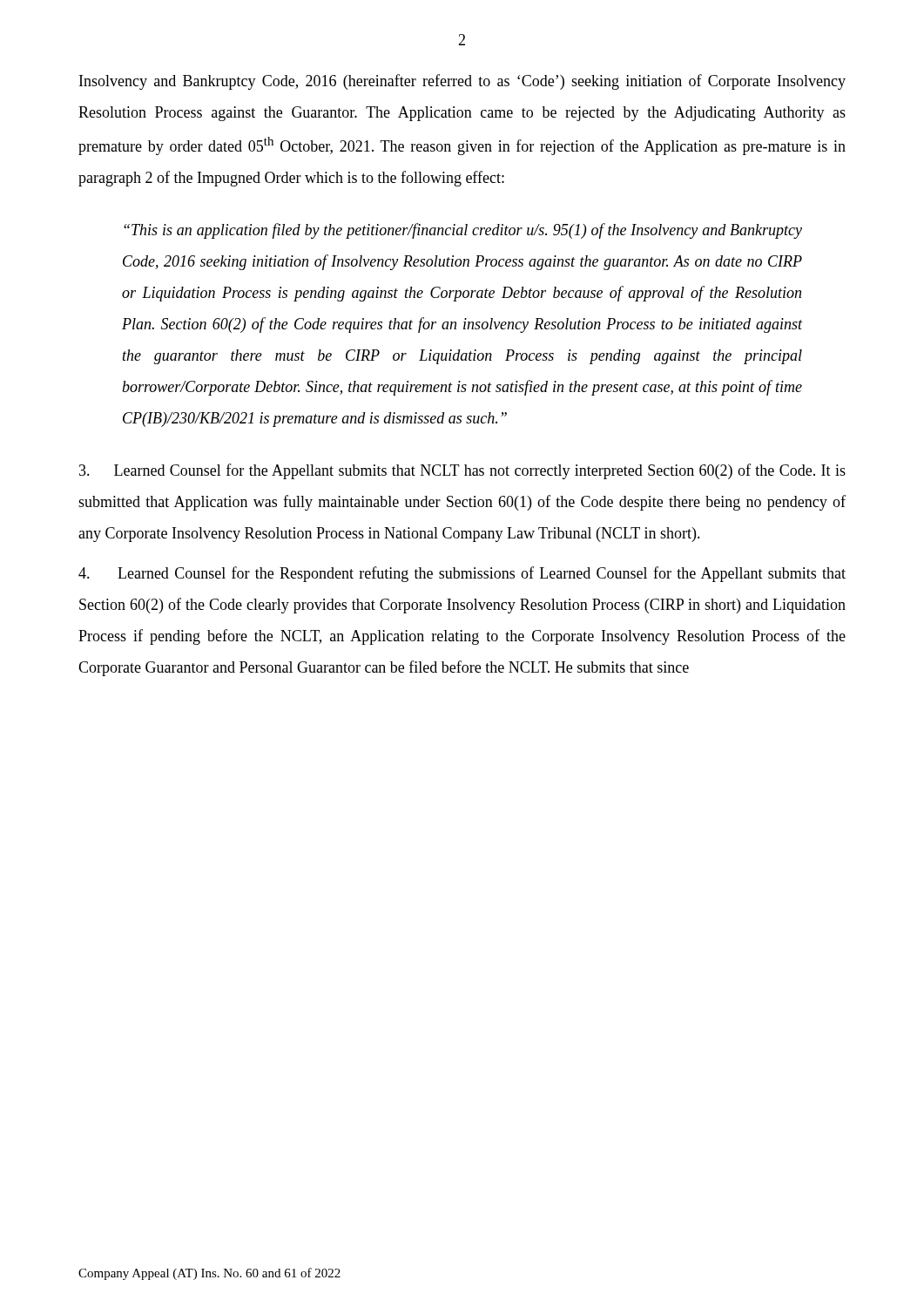Screen dimensions: 1307x924
Task: Click on the element starting "3. Learned Counsel for"
Action: (x=462, y=502)
